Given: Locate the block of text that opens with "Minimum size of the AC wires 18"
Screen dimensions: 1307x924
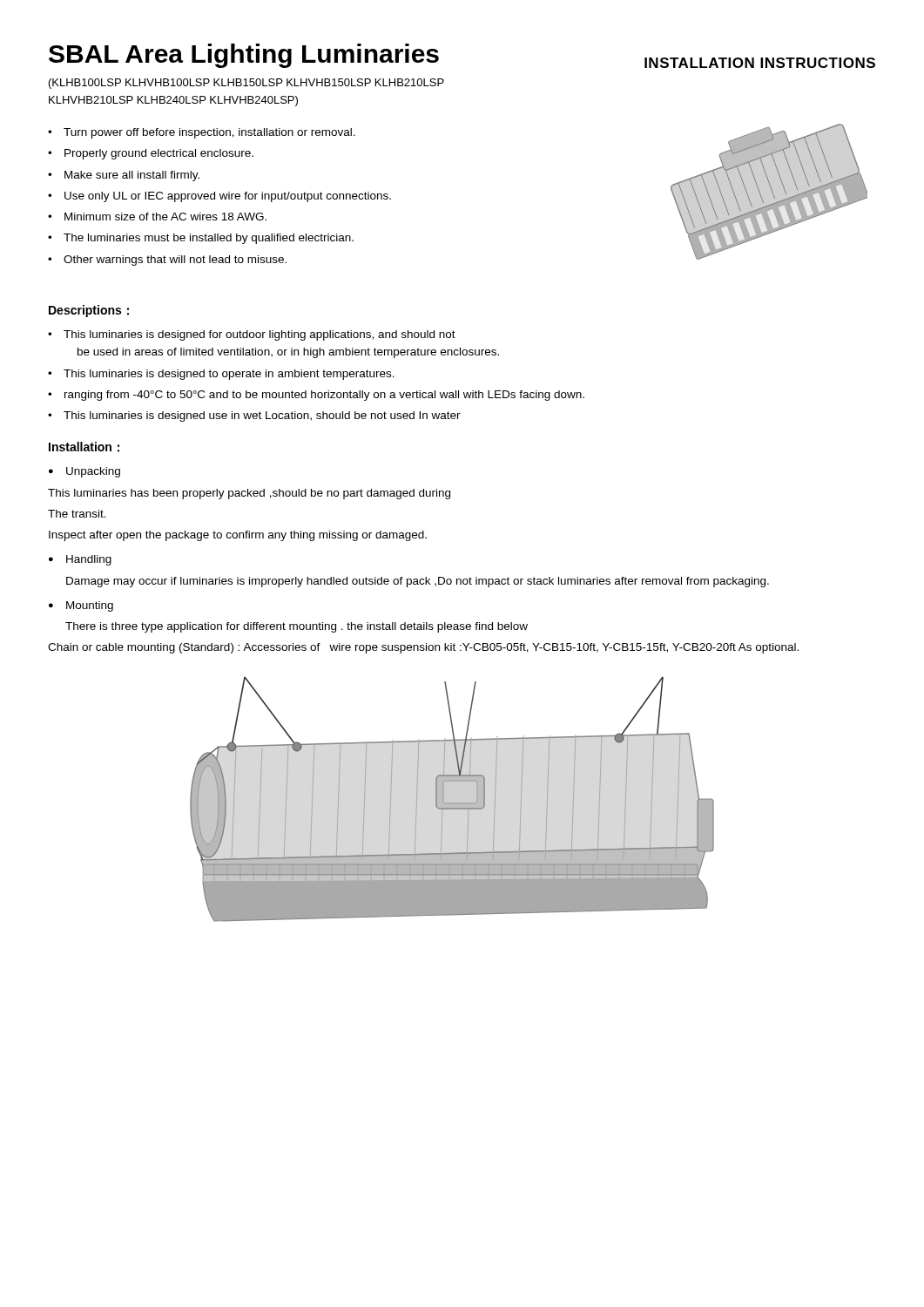Looking at the screenshot, I should [x=166, y=217].
